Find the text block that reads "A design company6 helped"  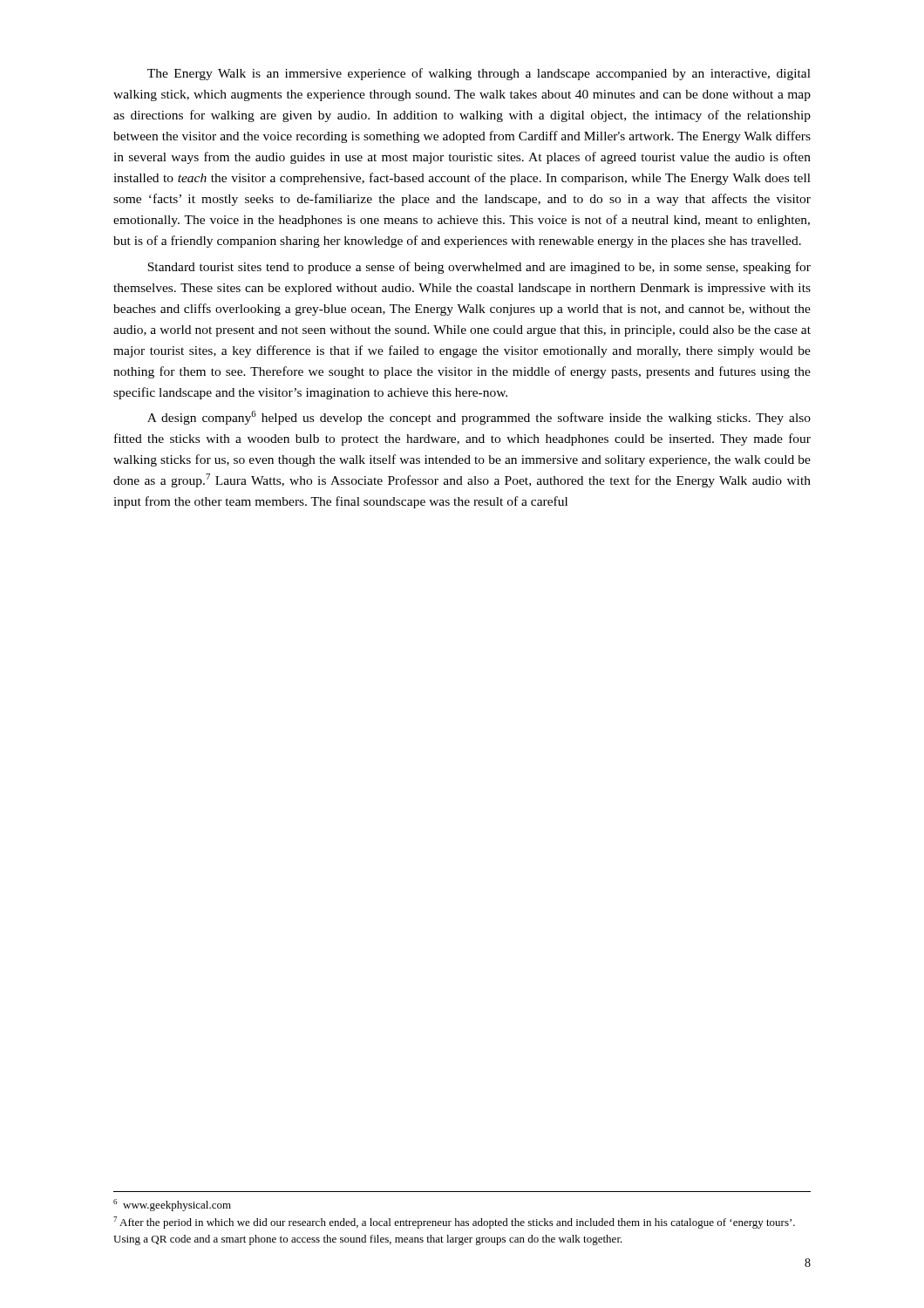(x=462, y=460)
